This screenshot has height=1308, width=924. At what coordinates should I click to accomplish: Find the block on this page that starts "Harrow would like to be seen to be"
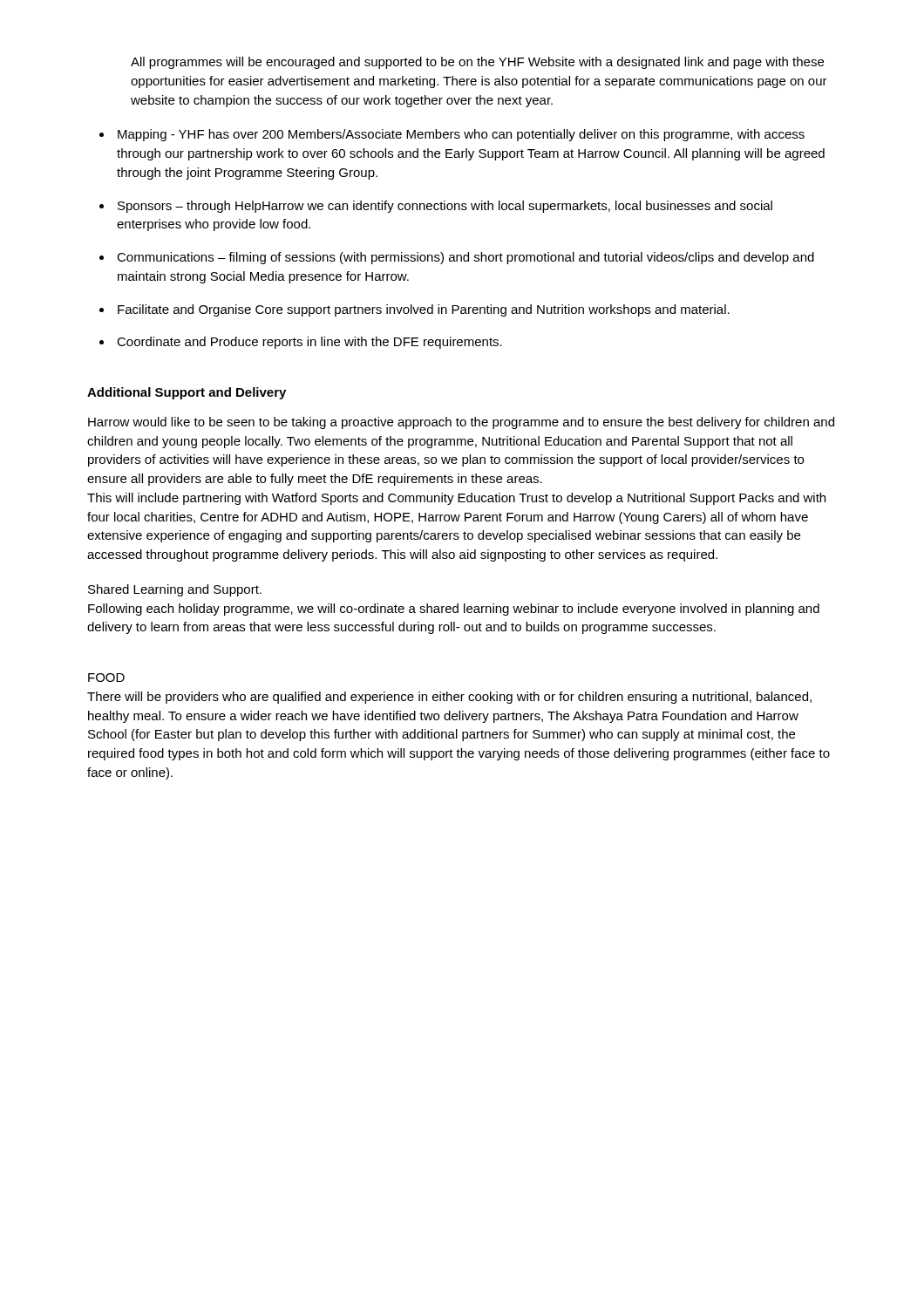click(461, 488)
